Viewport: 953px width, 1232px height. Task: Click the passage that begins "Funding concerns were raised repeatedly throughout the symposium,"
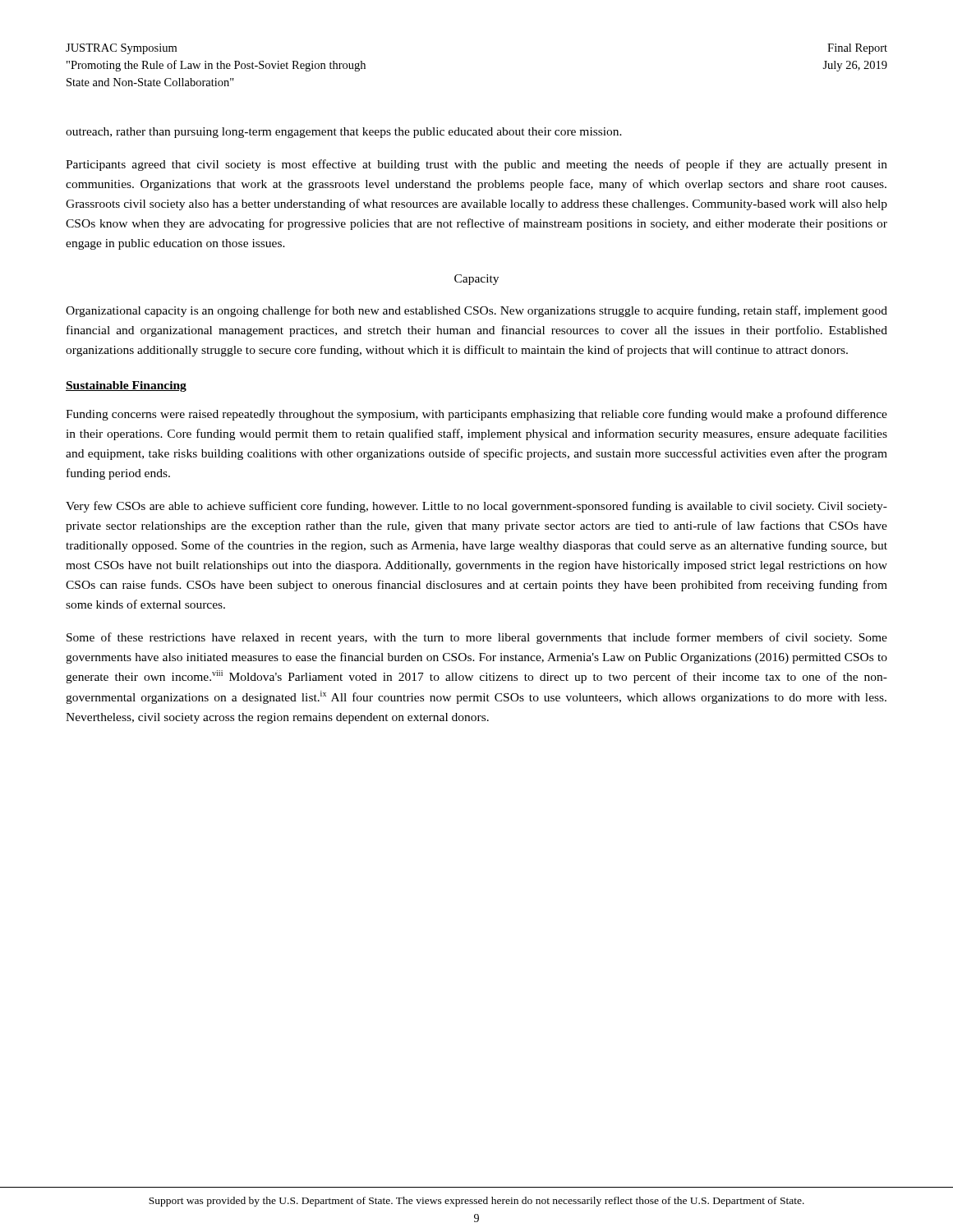pos(476,443)
